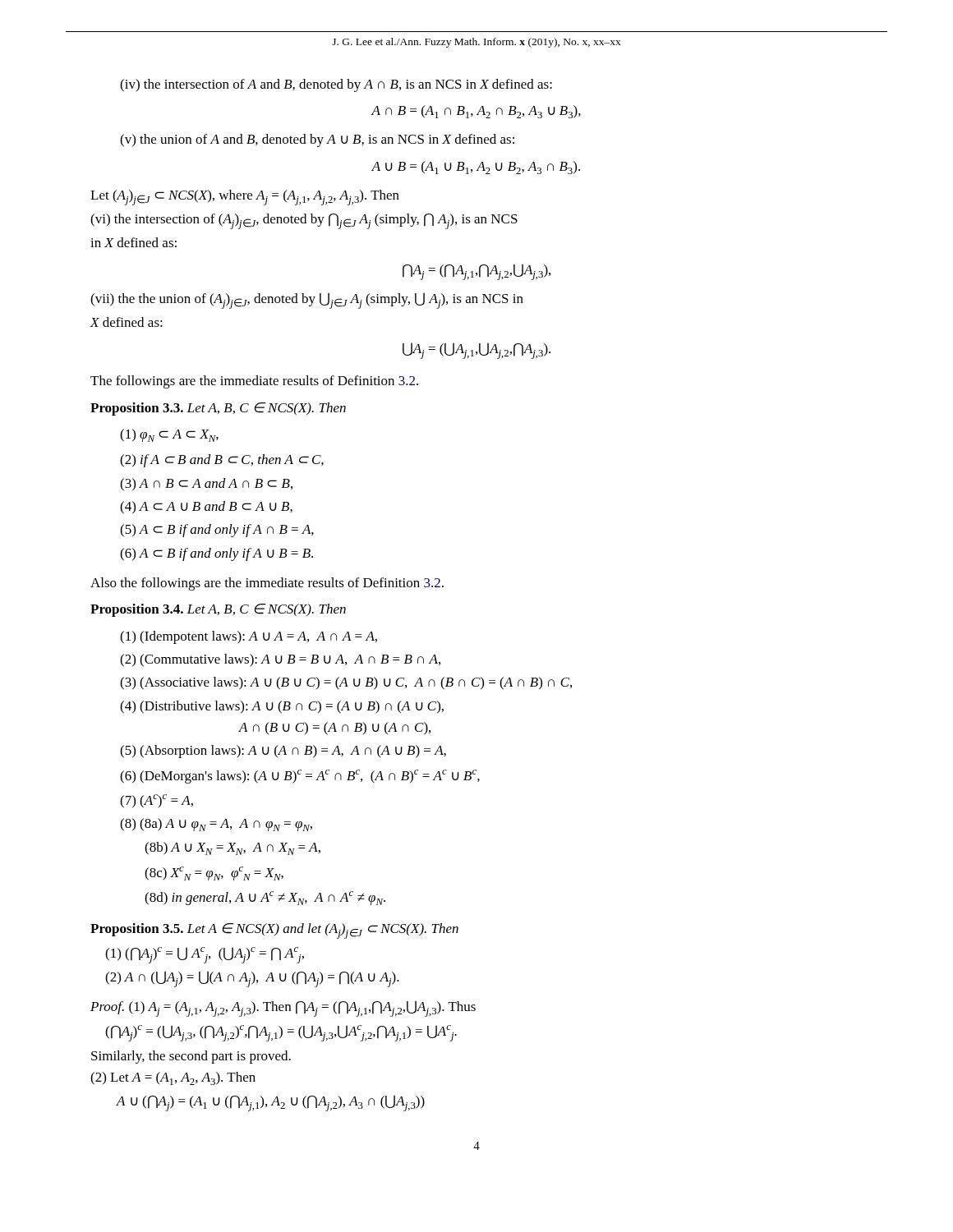Viewport: 953px width, 1232px height.
Task: Select the passage starting "The followings are the"
Action: click(x=255, y=381)
